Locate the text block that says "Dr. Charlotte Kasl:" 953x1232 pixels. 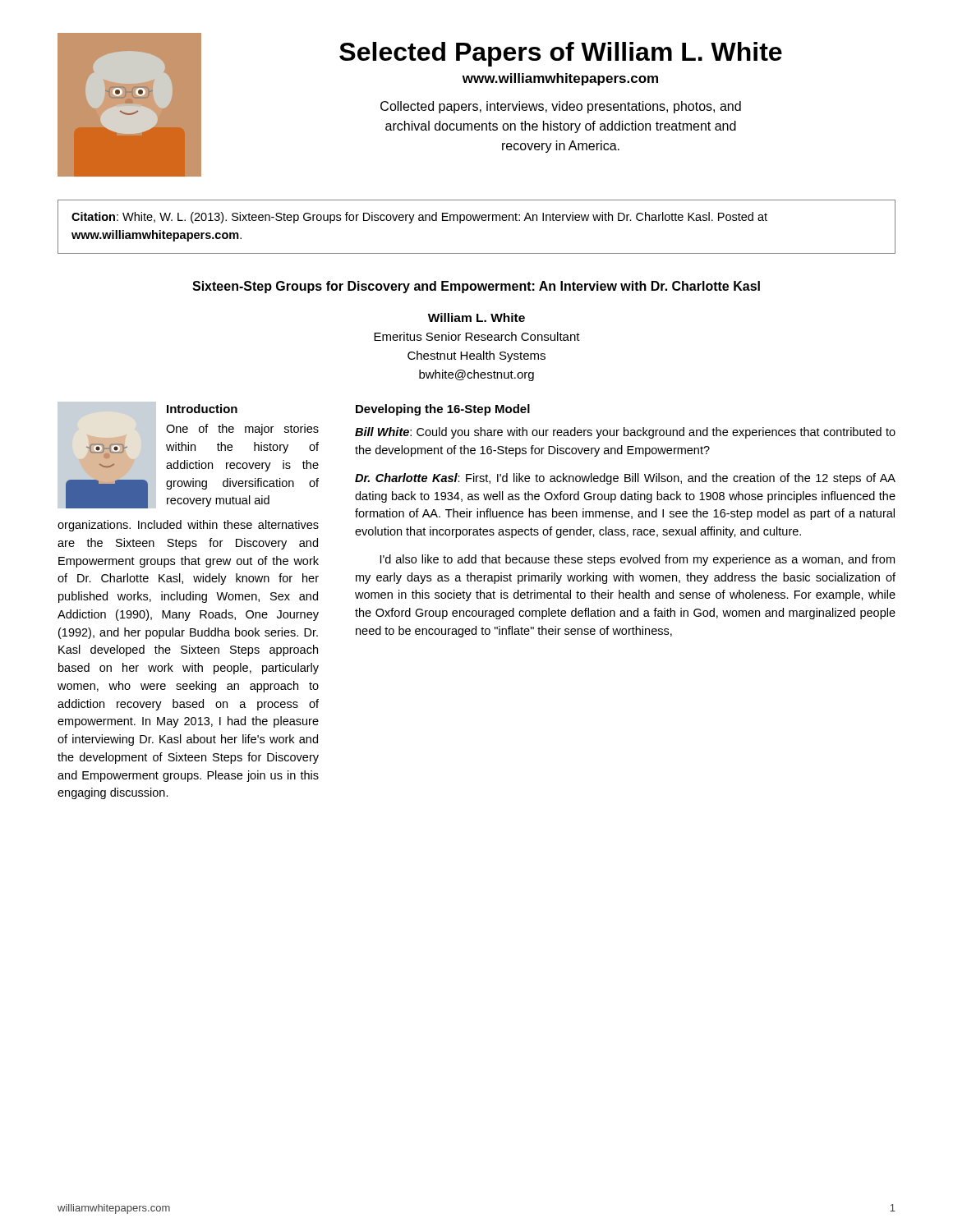click(625, 505)
